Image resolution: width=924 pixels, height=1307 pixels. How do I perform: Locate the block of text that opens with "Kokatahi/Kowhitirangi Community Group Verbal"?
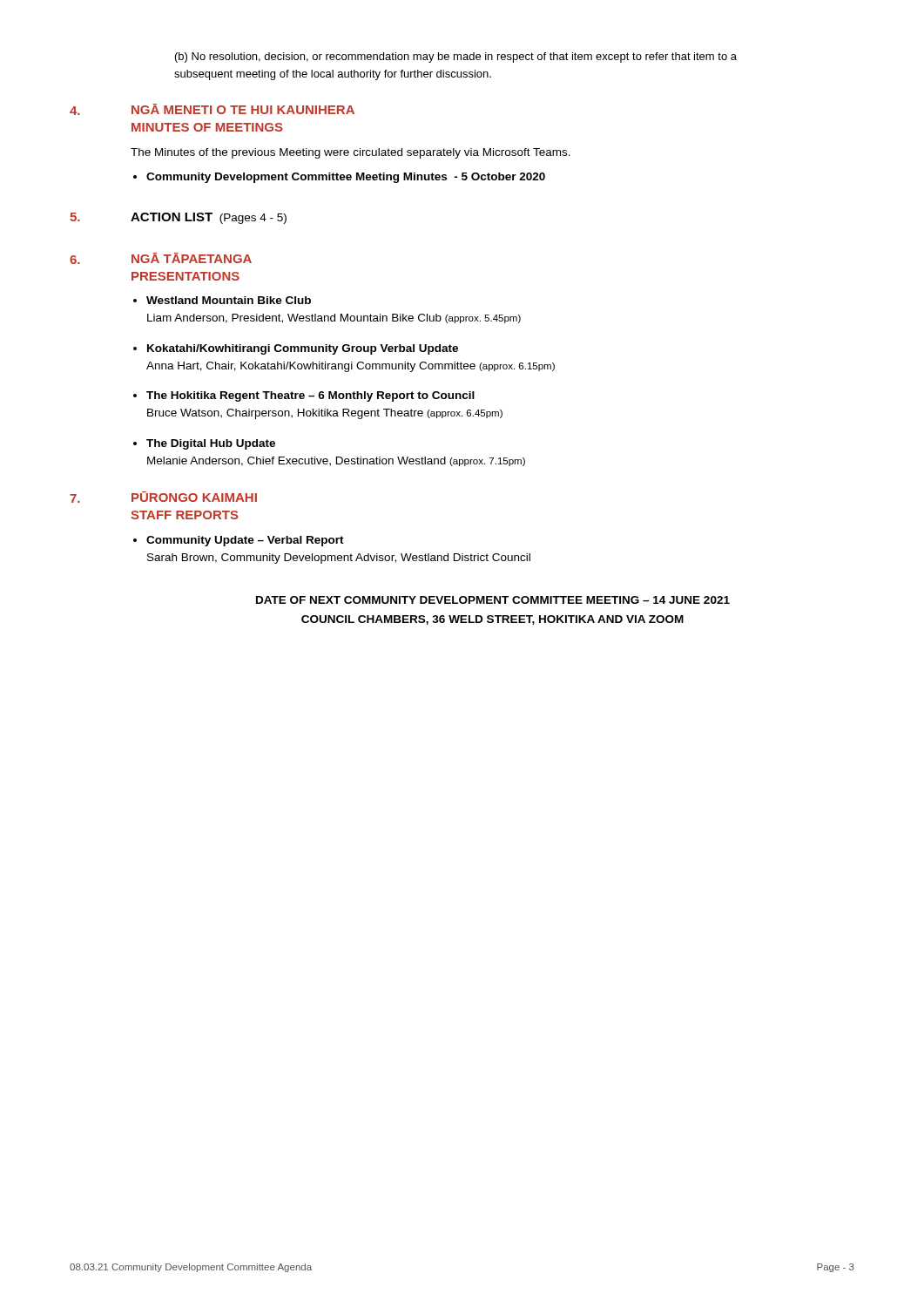pyautogui.click(x=500, y=358)
